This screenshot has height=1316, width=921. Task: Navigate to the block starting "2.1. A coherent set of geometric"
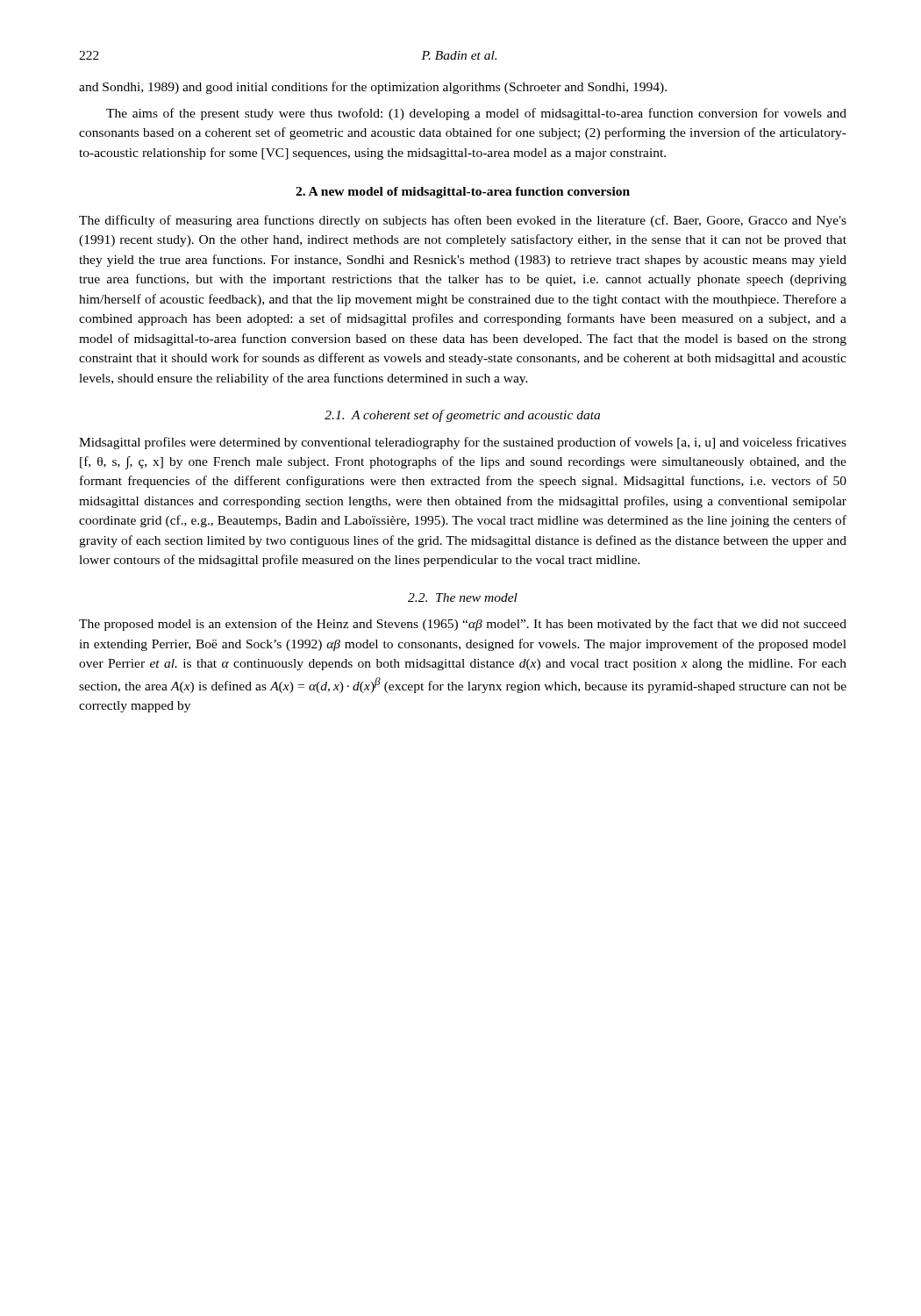tap(463, 415)
